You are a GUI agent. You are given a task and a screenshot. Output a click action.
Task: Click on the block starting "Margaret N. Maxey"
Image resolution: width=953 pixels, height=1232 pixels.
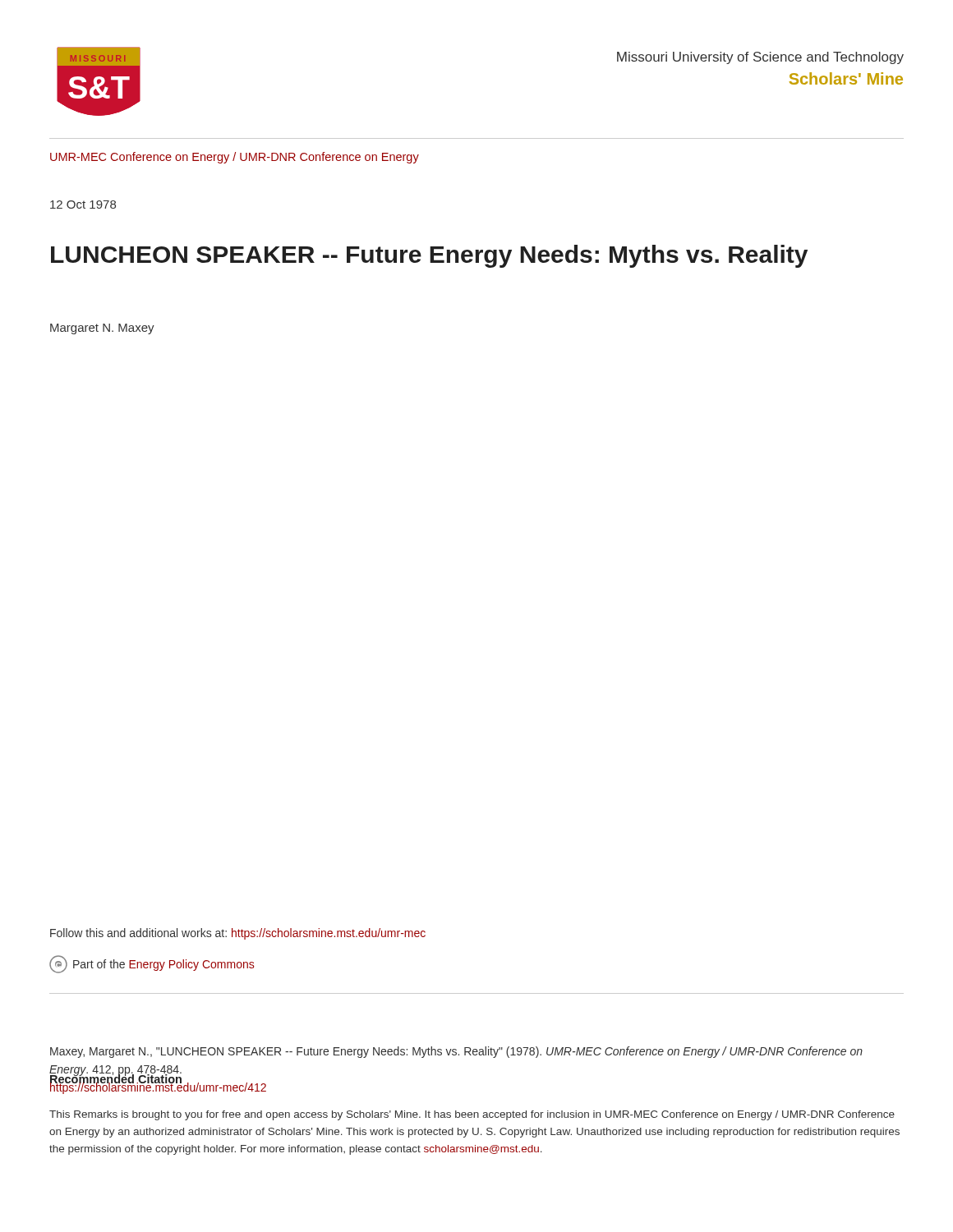(102, 327)
